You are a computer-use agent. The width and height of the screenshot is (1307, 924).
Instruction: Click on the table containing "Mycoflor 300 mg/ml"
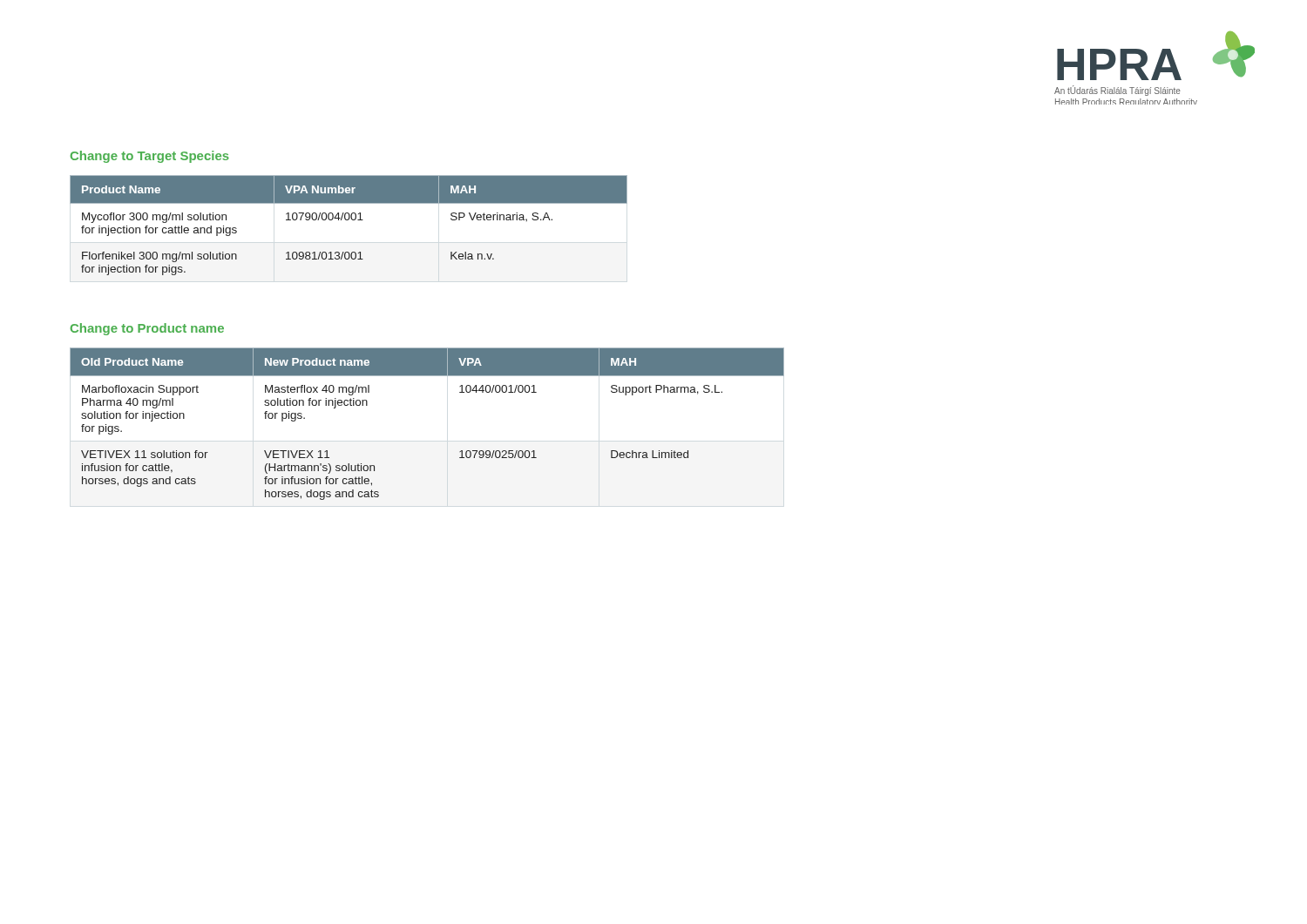654,229
